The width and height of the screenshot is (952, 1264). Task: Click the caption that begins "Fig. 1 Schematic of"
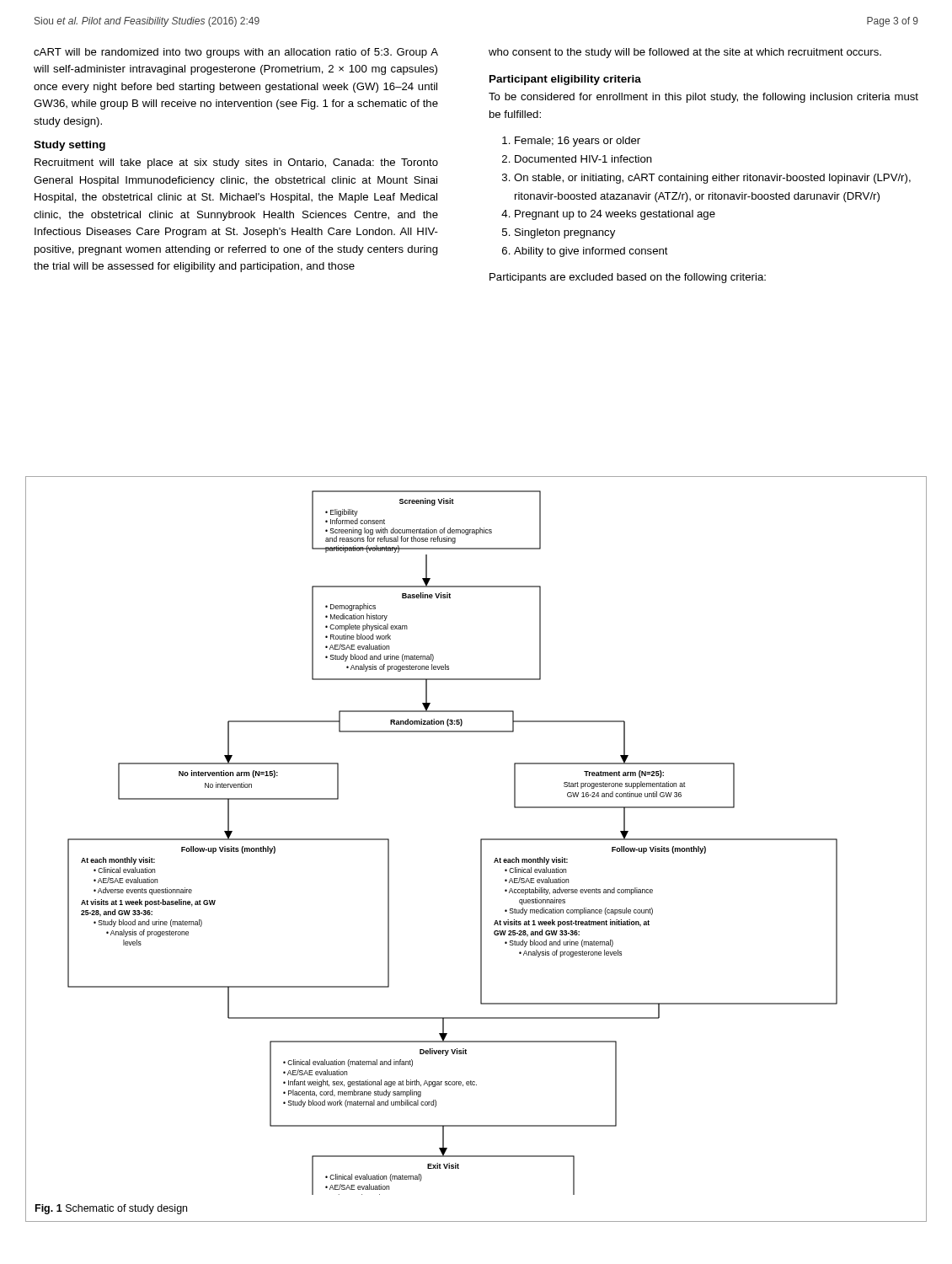click(x=111, y=1208)
